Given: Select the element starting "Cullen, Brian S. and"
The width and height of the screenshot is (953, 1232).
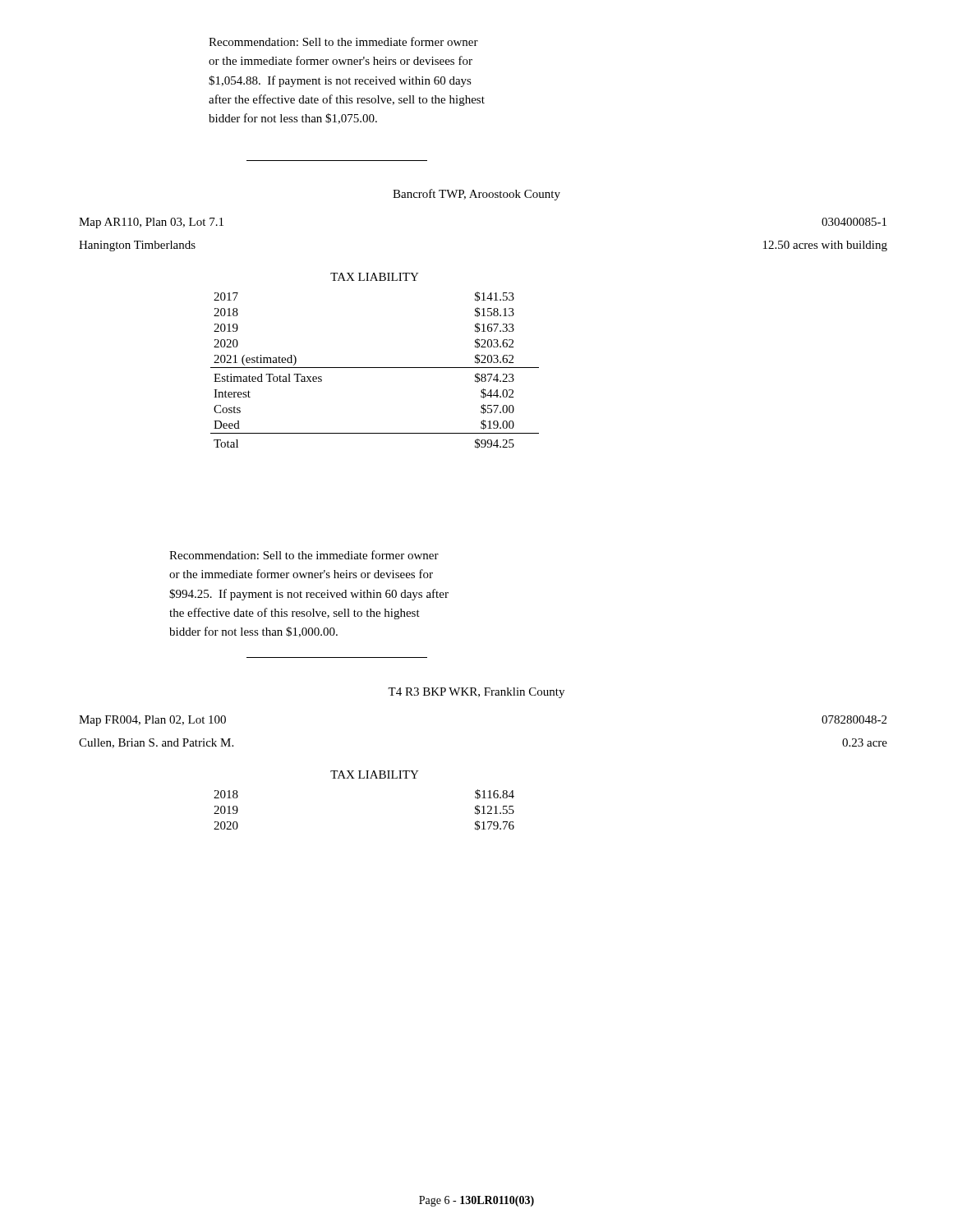Looking at the screenshot, I should [x=152, y=743].
